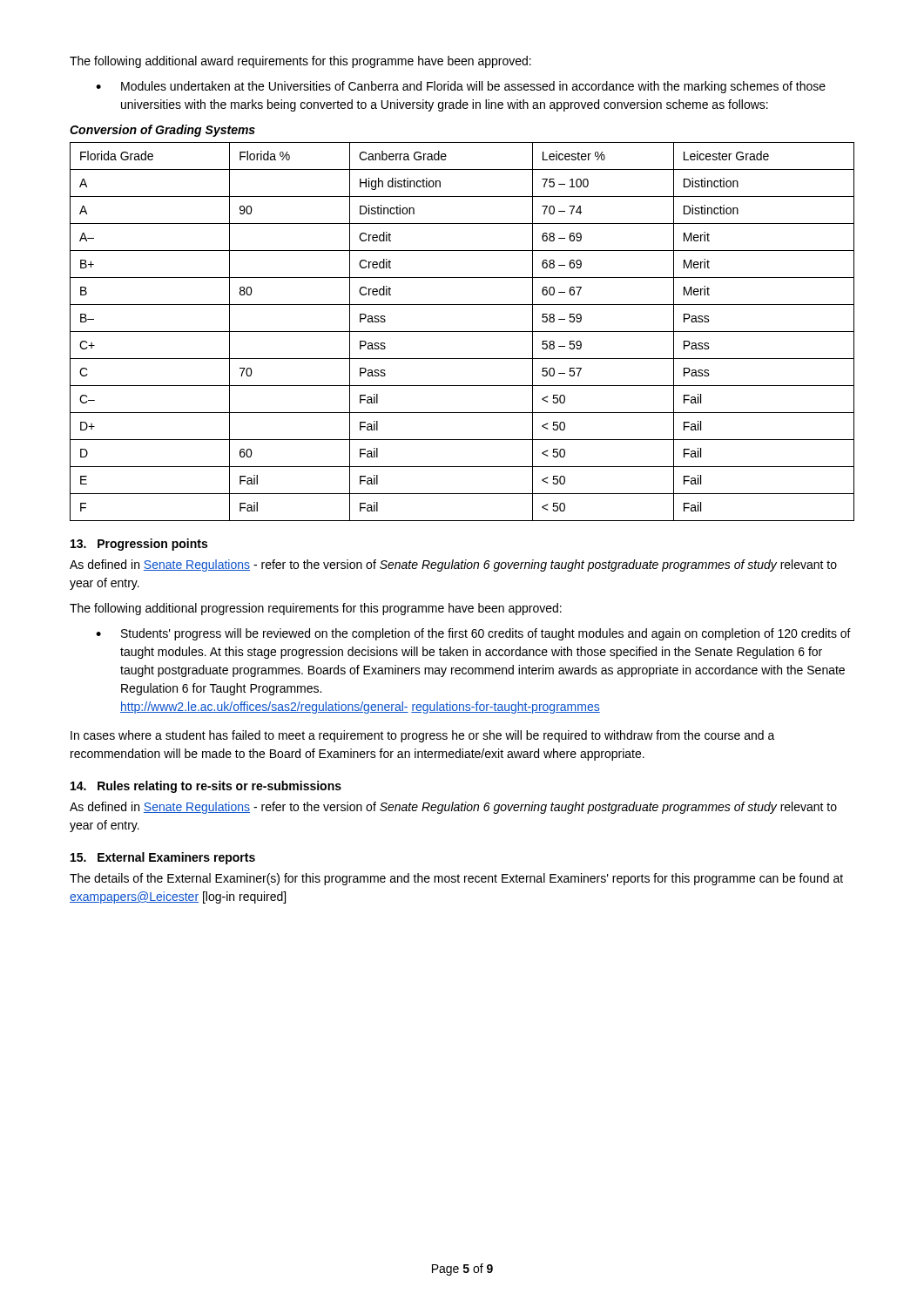The width and height of the screenshot is (924, 1307).
Task: Click where it says "Conversion of Grading Systems"
Action: (x=162, y=130)
